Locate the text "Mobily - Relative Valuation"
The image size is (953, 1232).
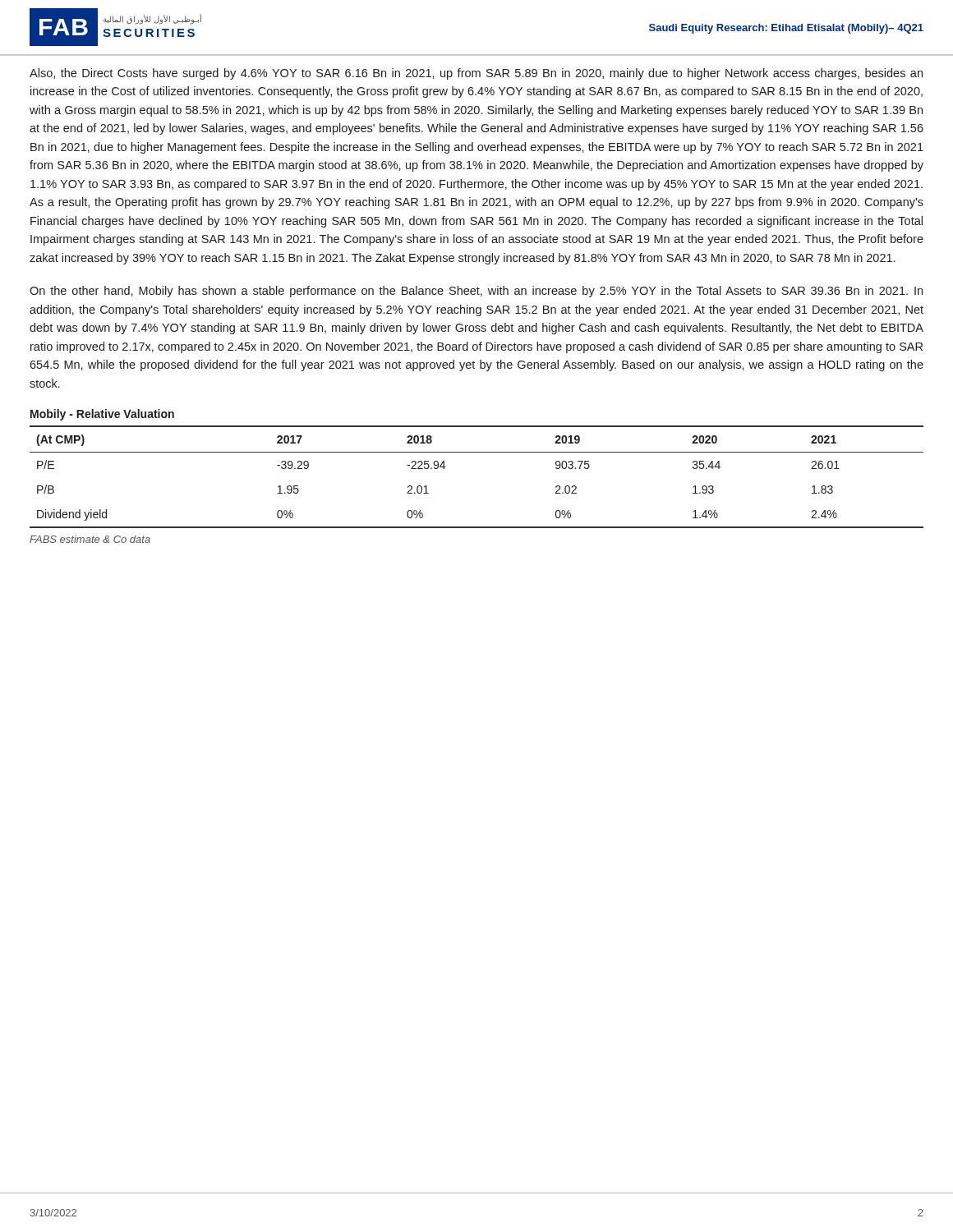pos(102,414)
